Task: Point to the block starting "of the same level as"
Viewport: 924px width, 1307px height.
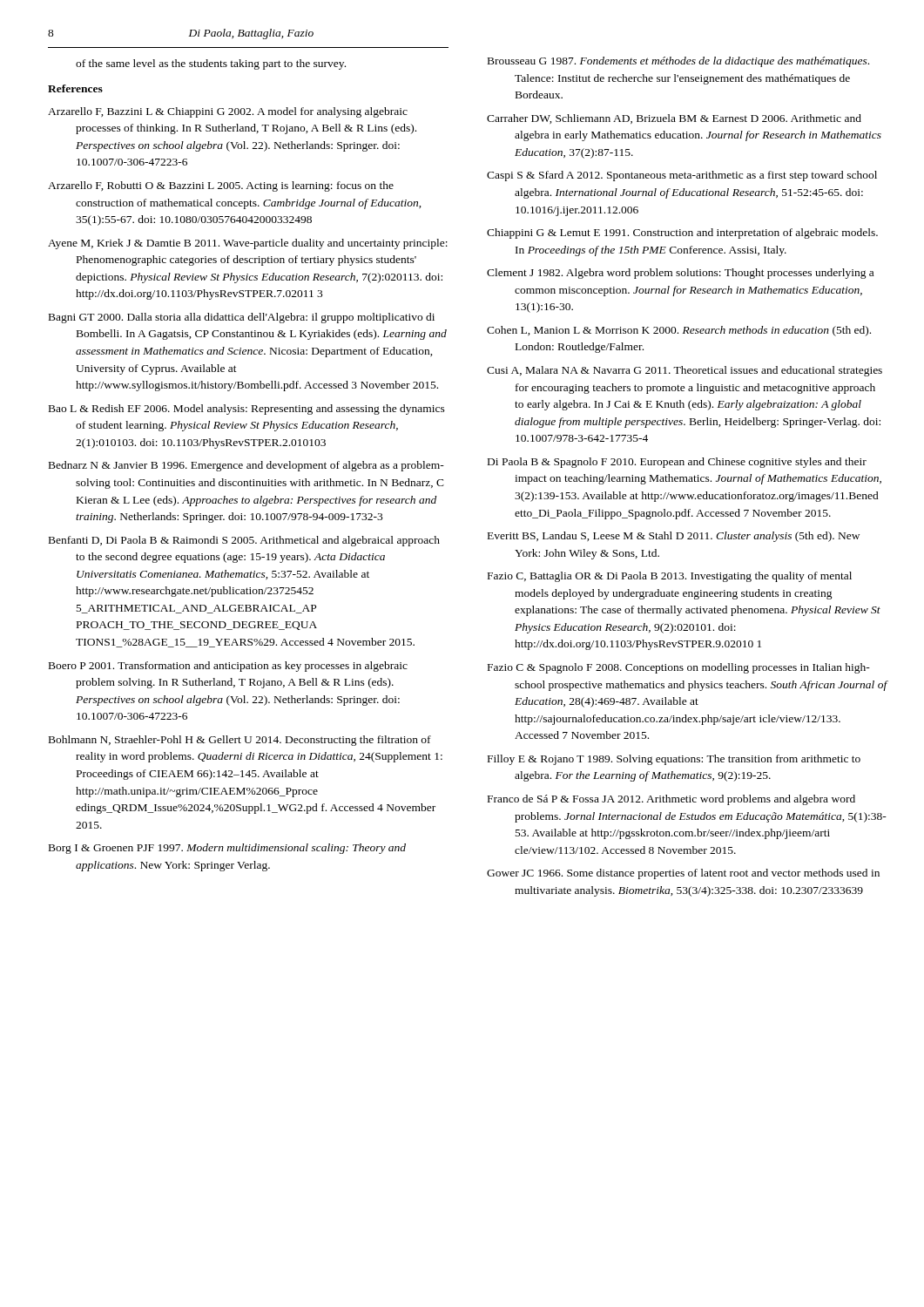Action: click(211, 63)
